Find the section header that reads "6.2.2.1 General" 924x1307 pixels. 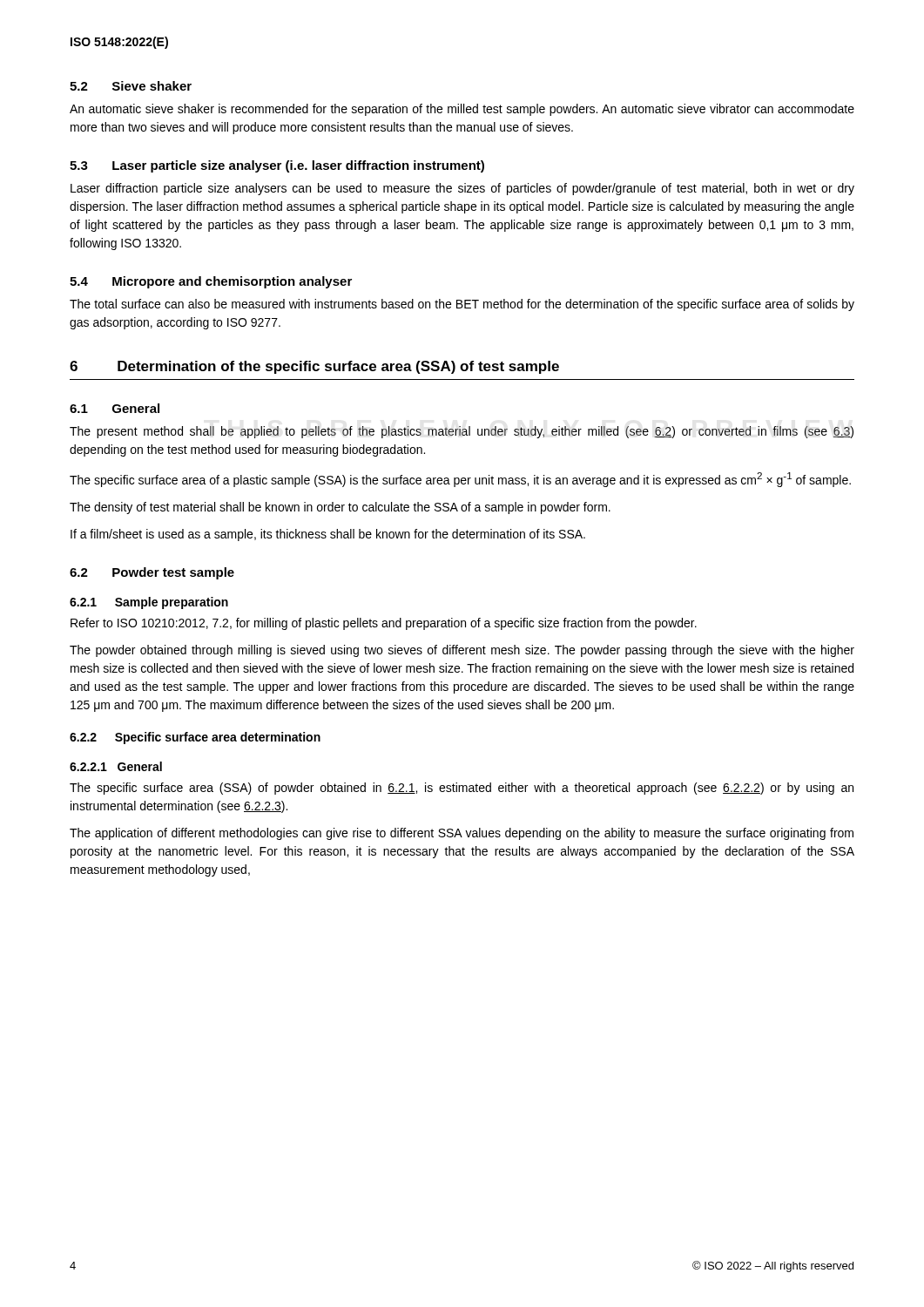click(116, 766)
